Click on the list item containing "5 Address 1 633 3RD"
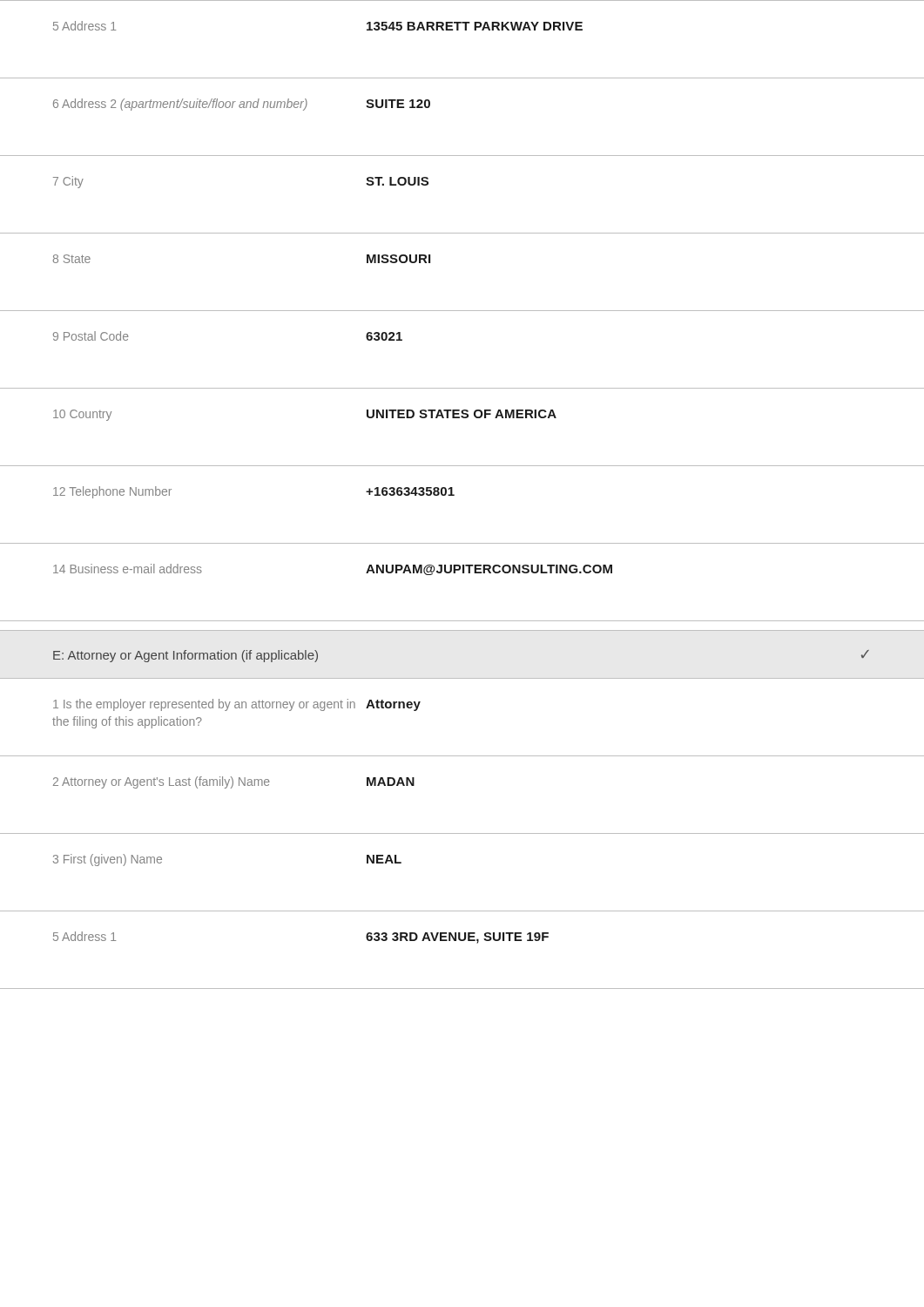This screenshot has height=1307, width=924. [x=462, y=936]
